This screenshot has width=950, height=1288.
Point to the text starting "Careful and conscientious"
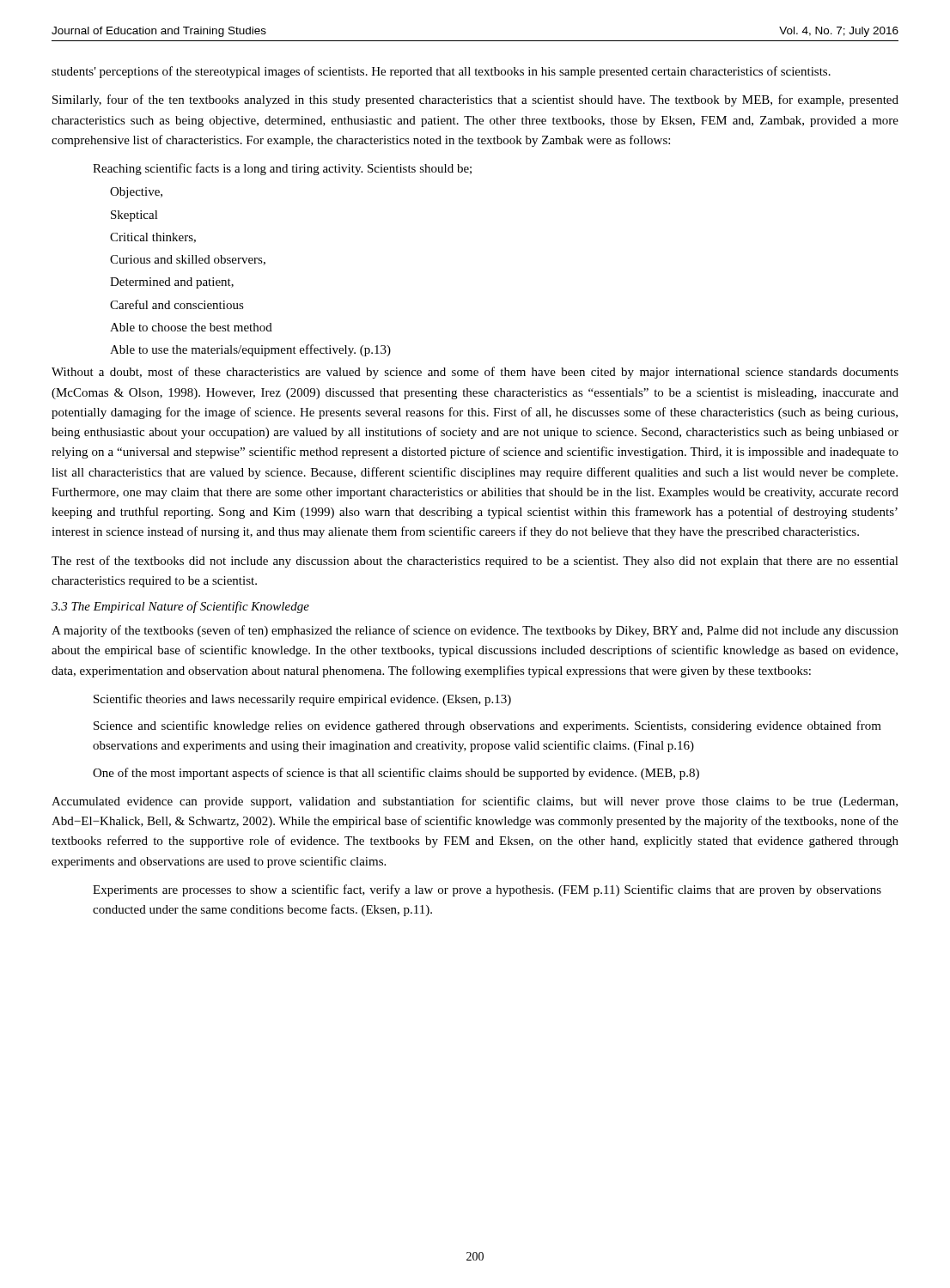[x=177, y=304]
